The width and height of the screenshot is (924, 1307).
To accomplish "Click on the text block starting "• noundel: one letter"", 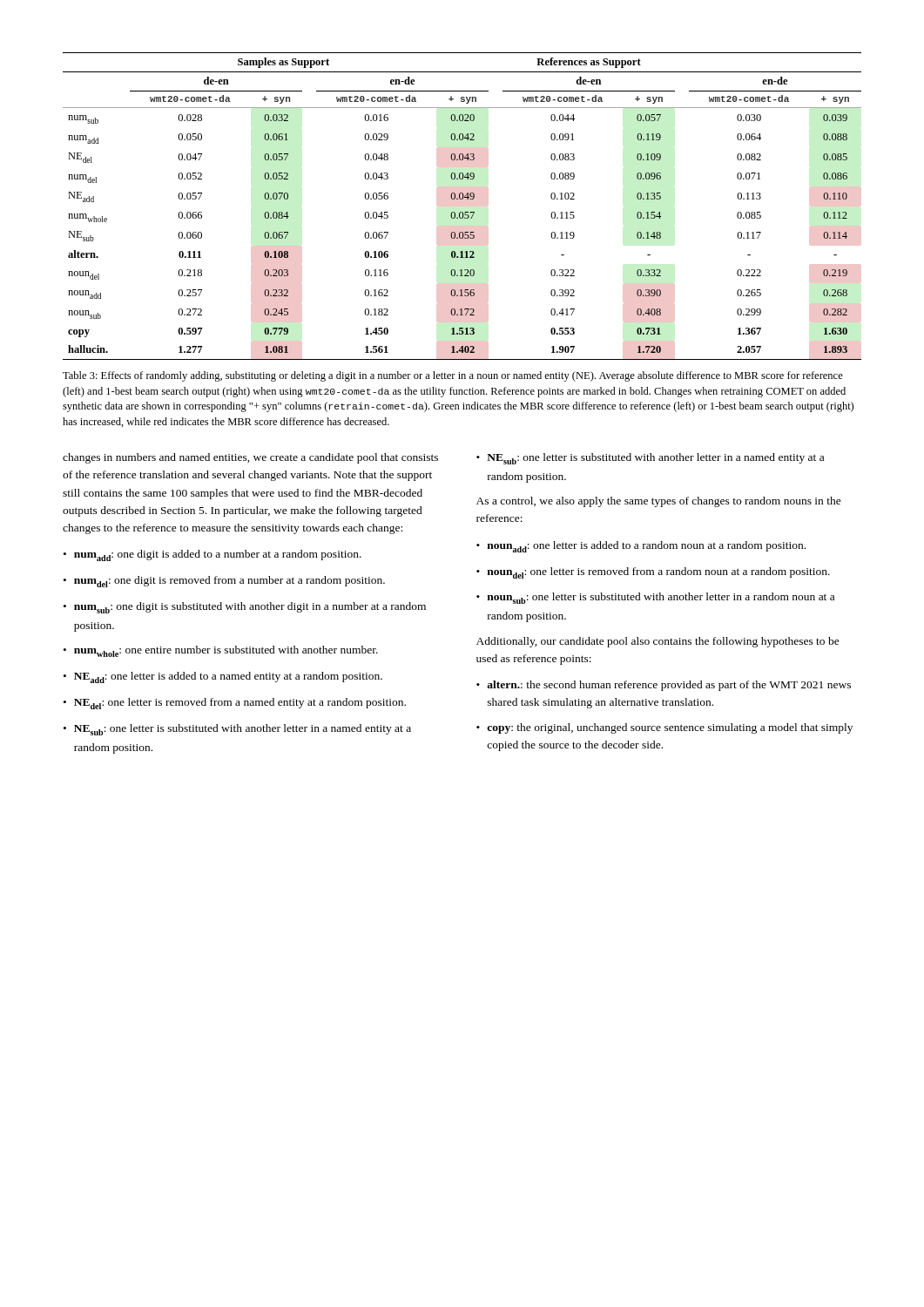I will pyautogui.click(x=653, y=572).
